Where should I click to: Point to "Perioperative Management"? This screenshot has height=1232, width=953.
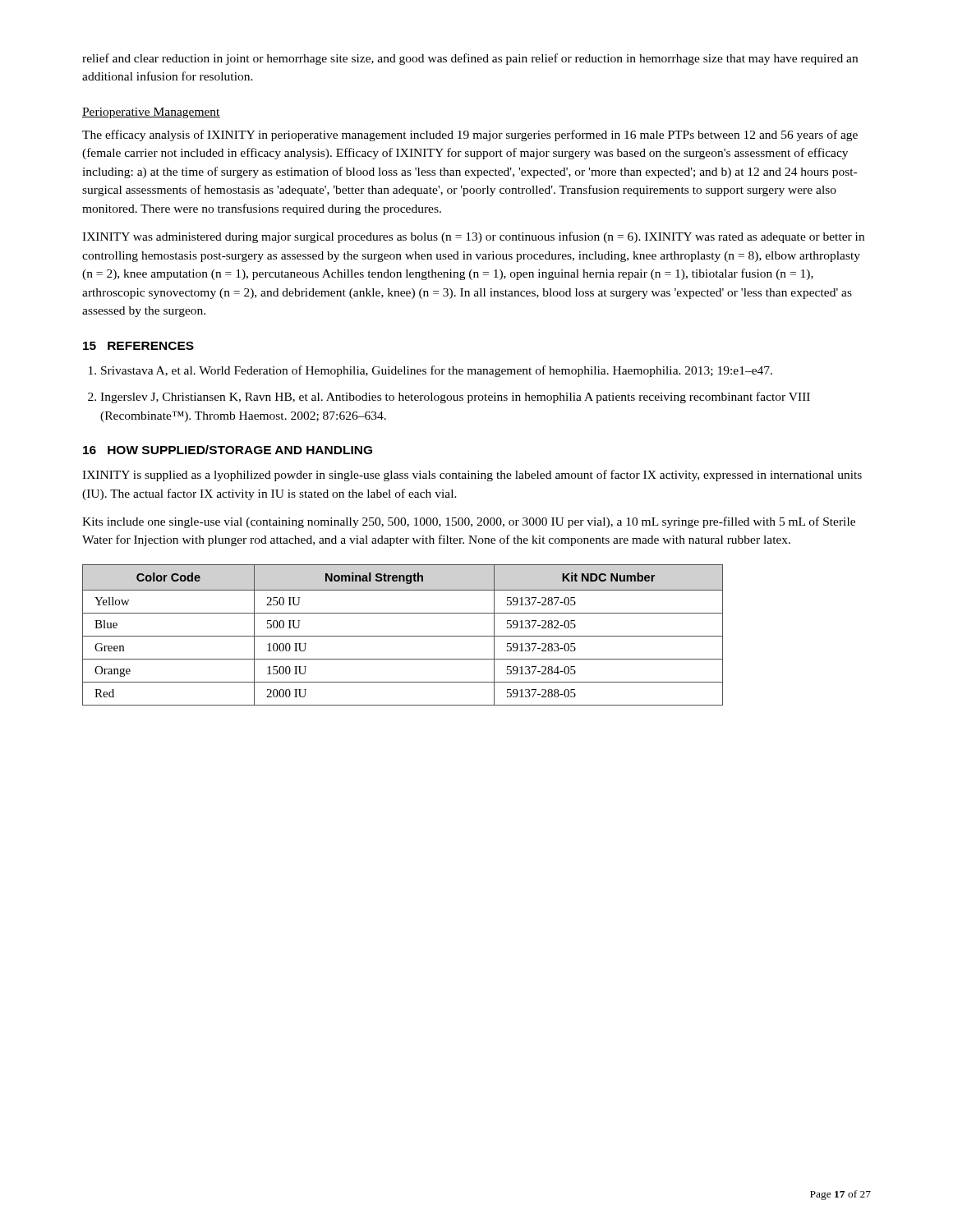click(x=151, y=111)
